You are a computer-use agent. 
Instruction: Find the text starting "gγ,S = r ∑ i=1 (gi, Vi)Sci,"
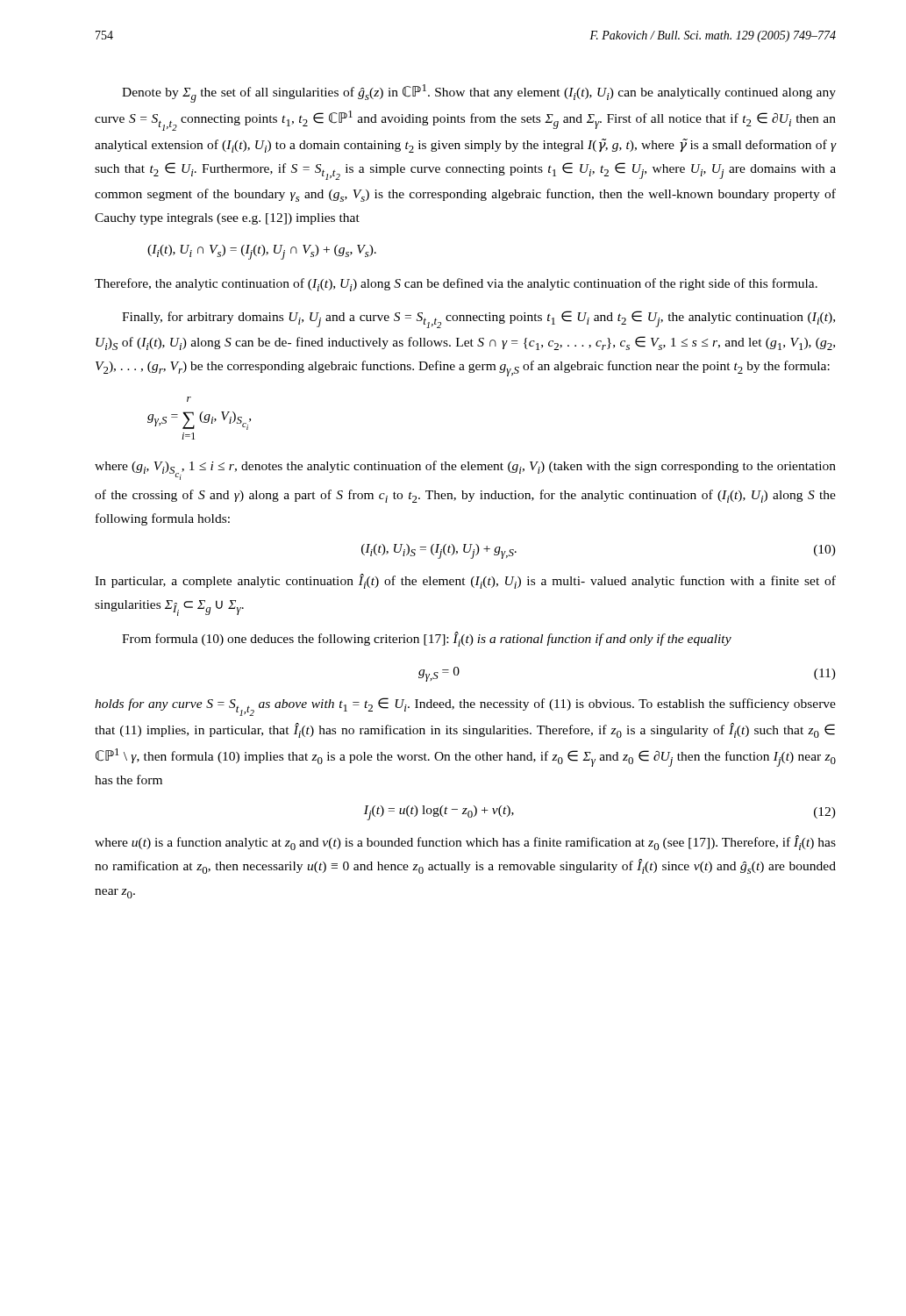pyautogui.click(x=200, y=417)
